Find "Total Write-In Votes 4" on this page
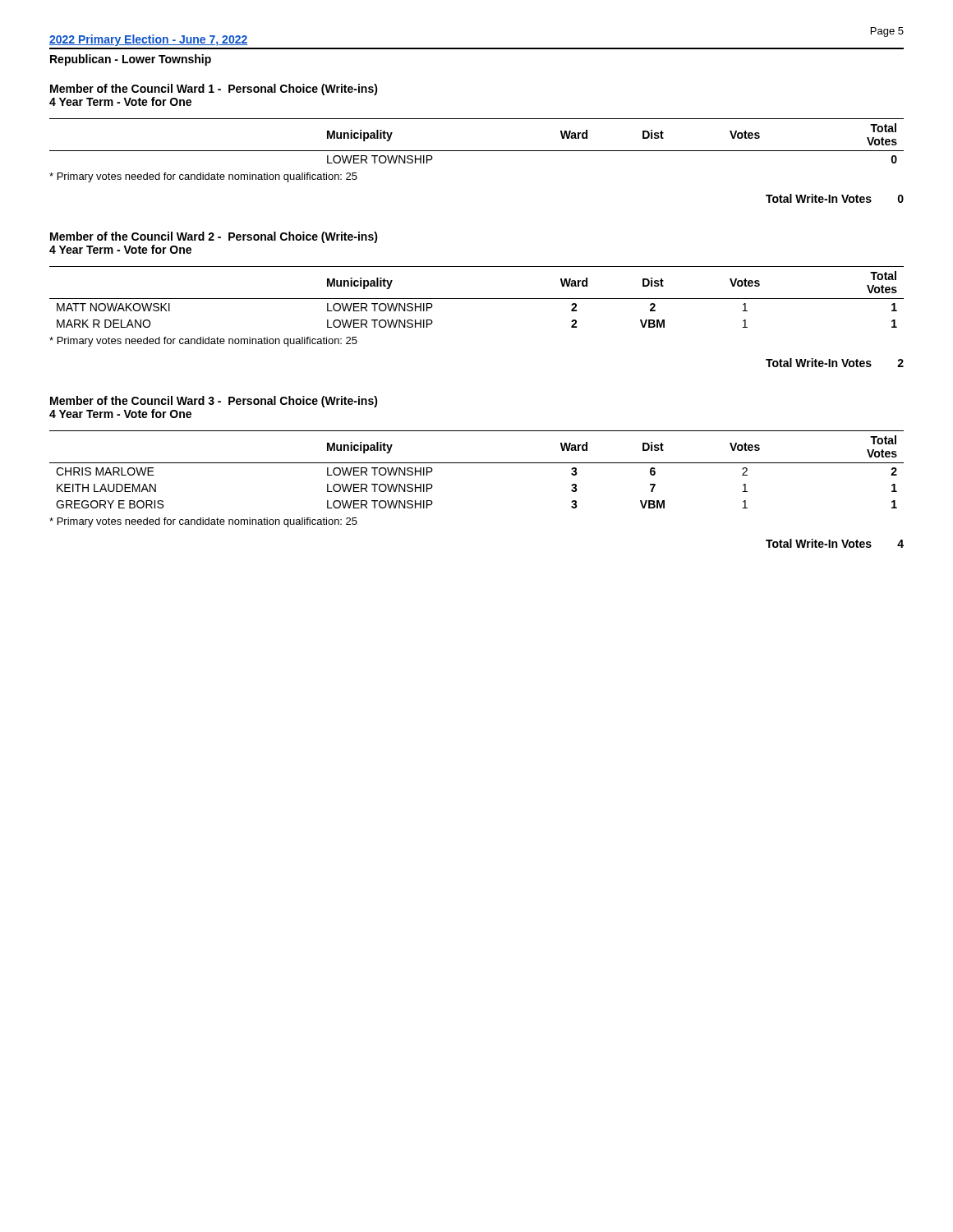 click(x=835, y=544)
